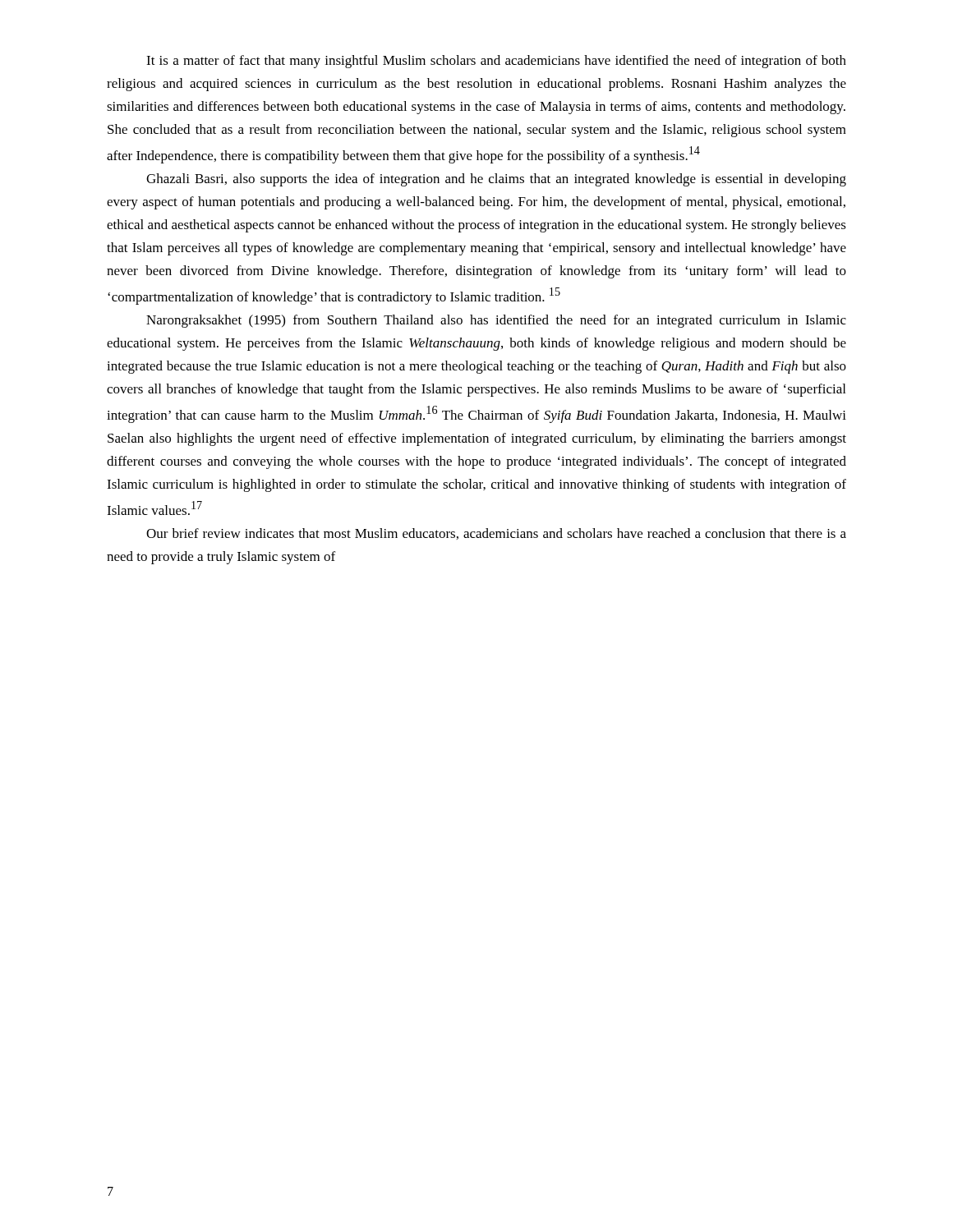This screenshot has height=1232, width=953.
Task: Locate the text block with the text "Ghazali Basri, also supports the"
Action: coord(476,238)
